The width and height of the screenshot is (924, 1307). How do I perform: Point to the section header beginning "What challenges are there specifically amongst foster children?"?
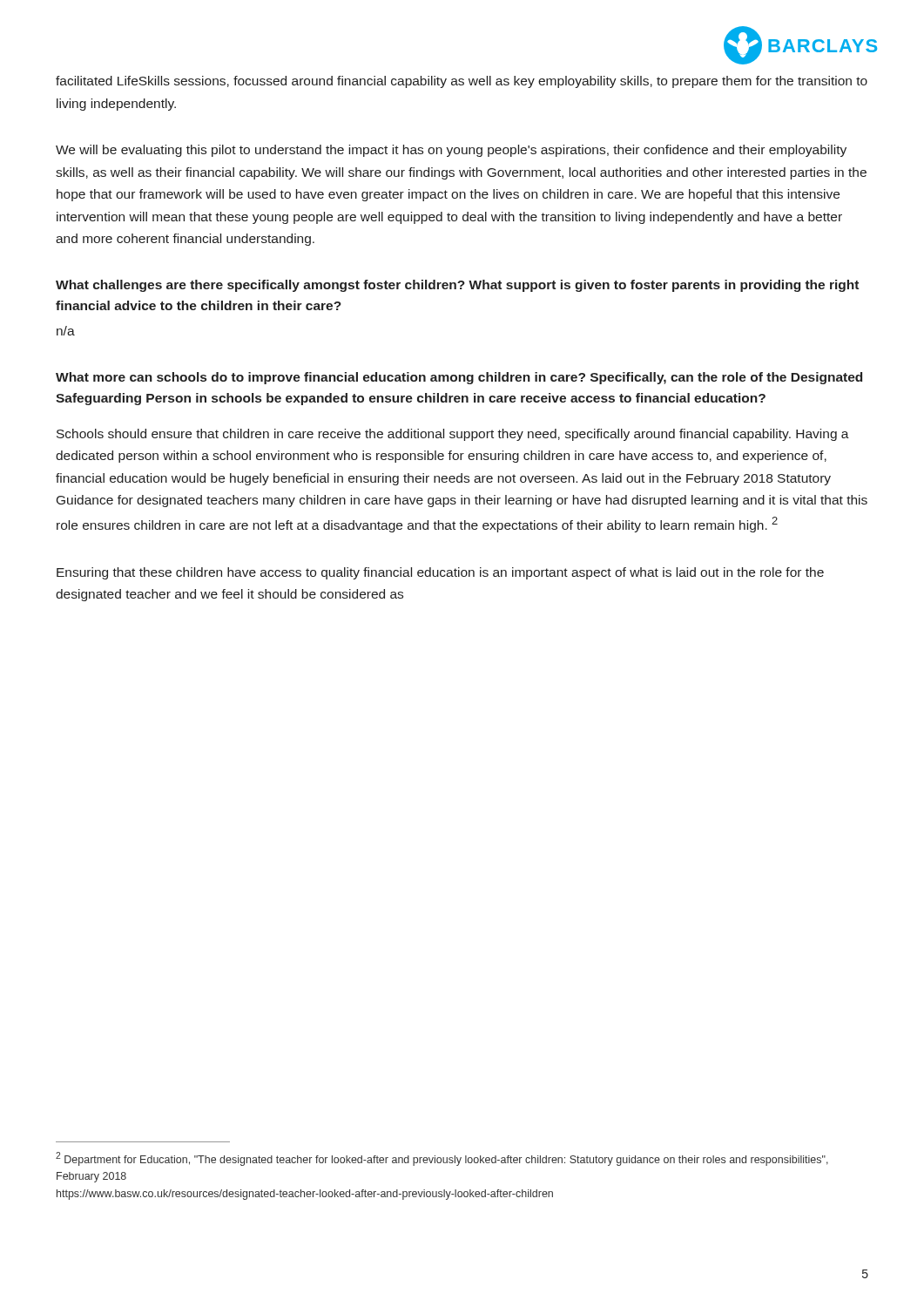(457, 295)
